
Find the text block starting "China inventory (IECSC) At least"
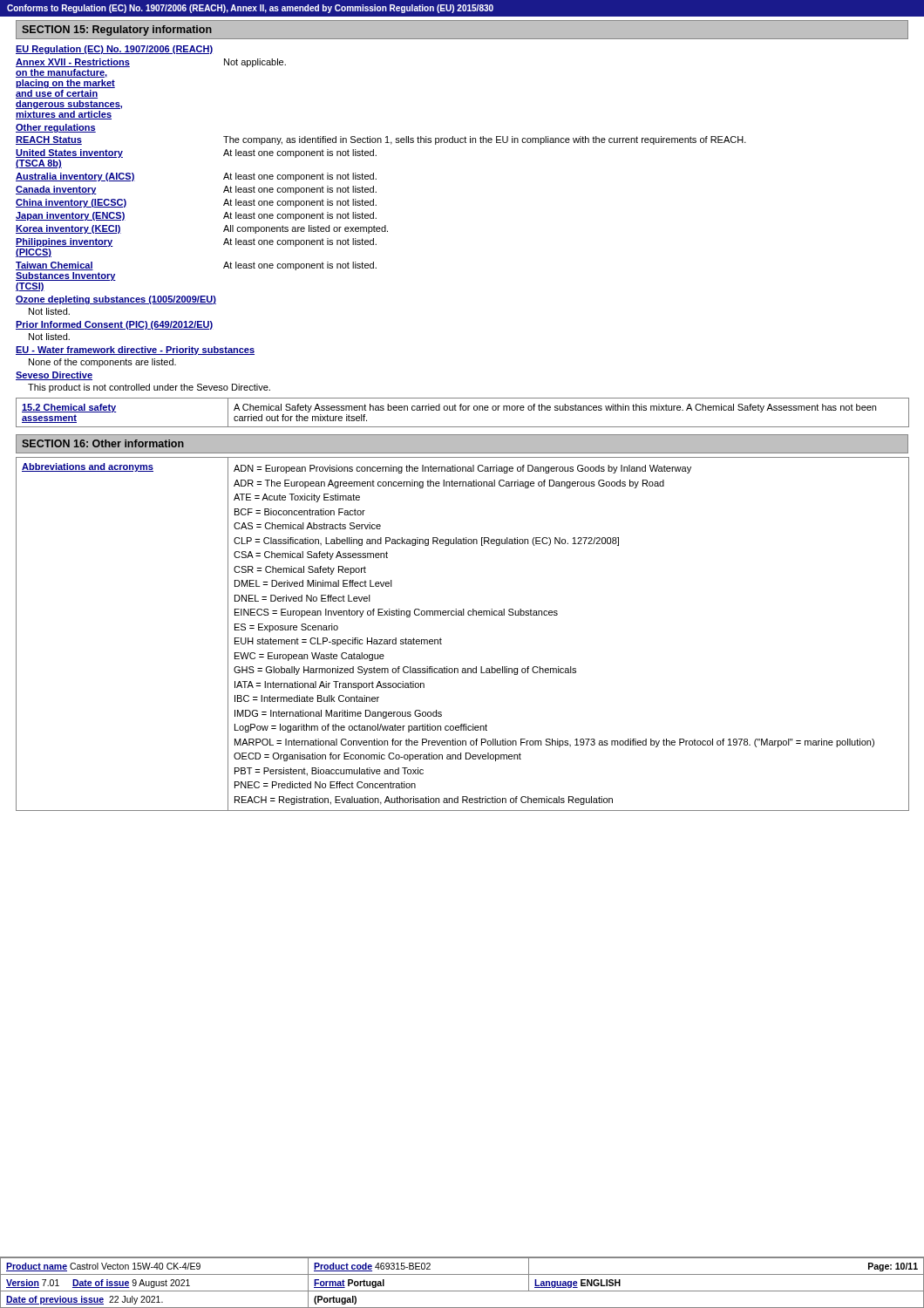pyautogui.click(x=71, y=203)
